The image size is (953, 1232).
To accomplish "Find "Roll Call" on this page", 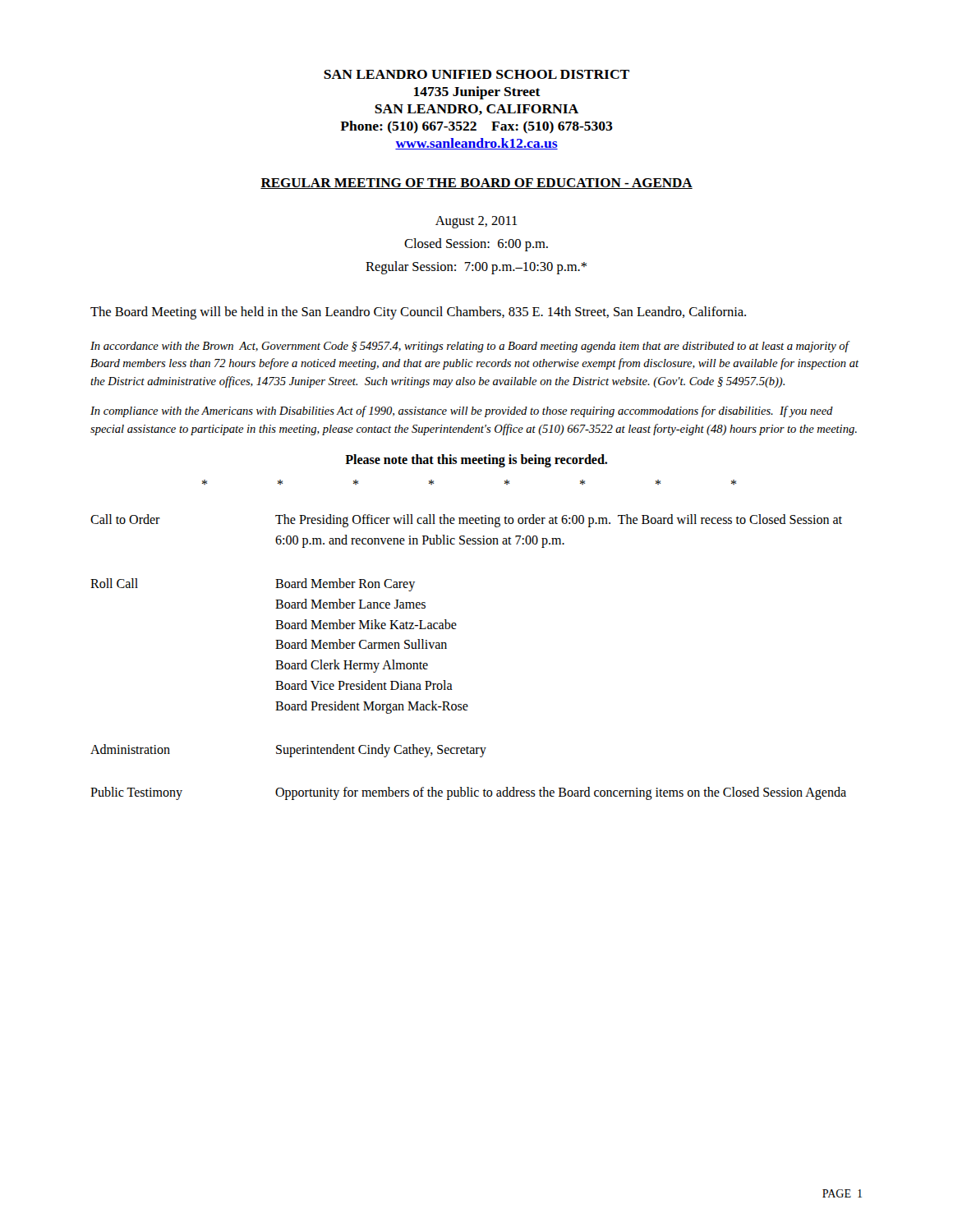I will pos(114,584).
